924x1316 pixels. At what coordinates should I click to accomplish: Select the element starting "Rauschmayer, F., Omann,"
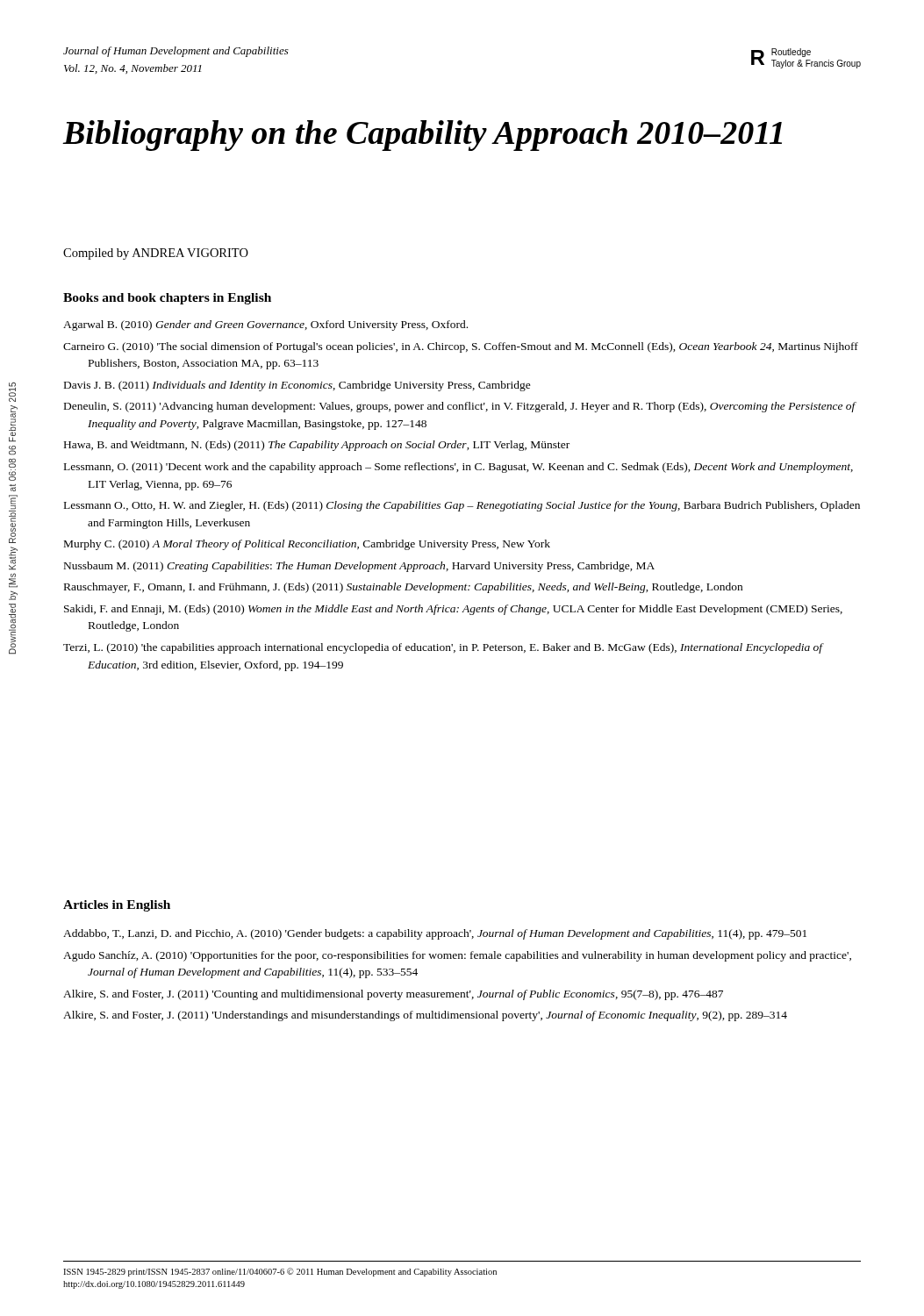pyautogui.click(x=403, y=587)
